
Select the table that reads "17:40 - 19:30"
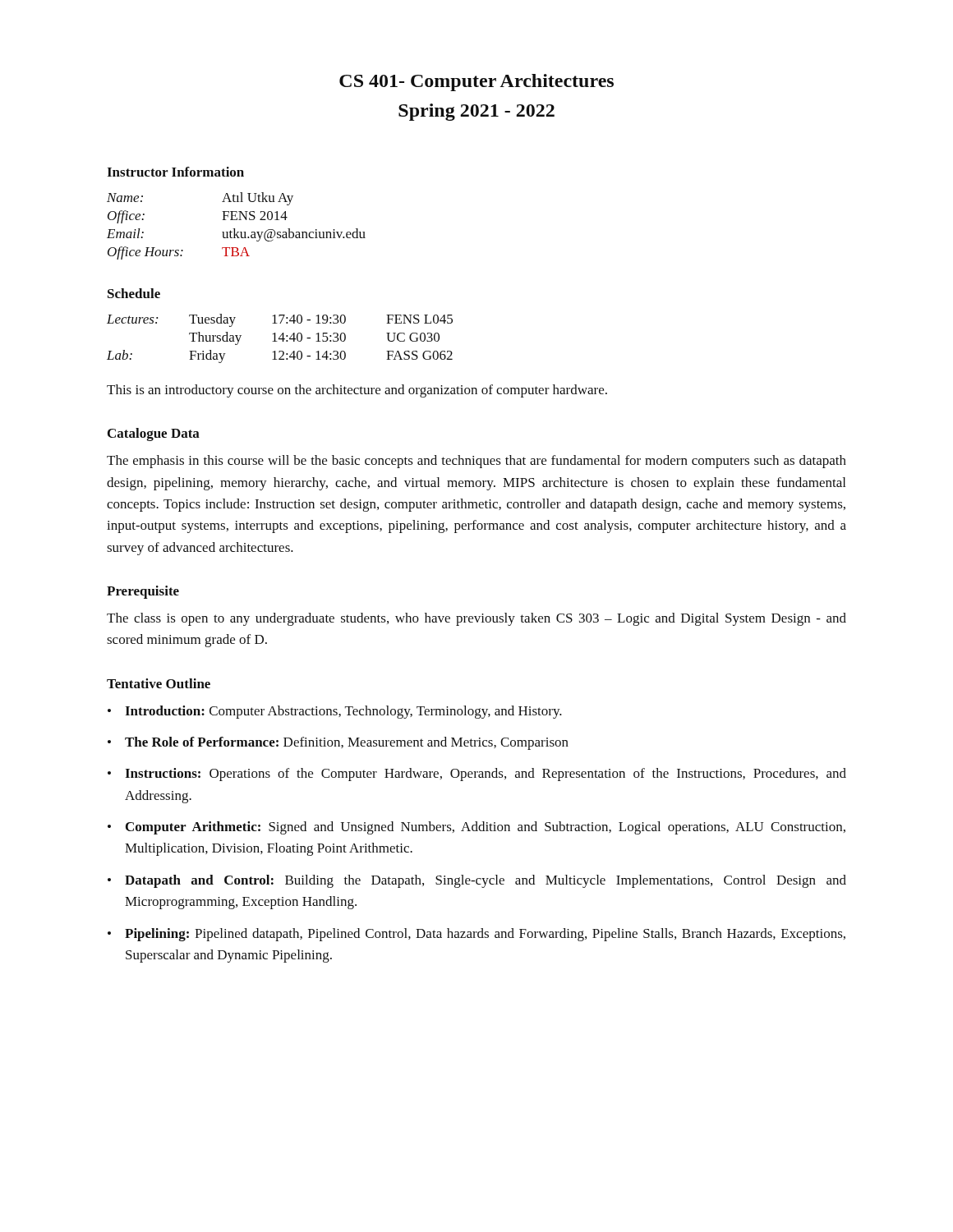[476, 338]
